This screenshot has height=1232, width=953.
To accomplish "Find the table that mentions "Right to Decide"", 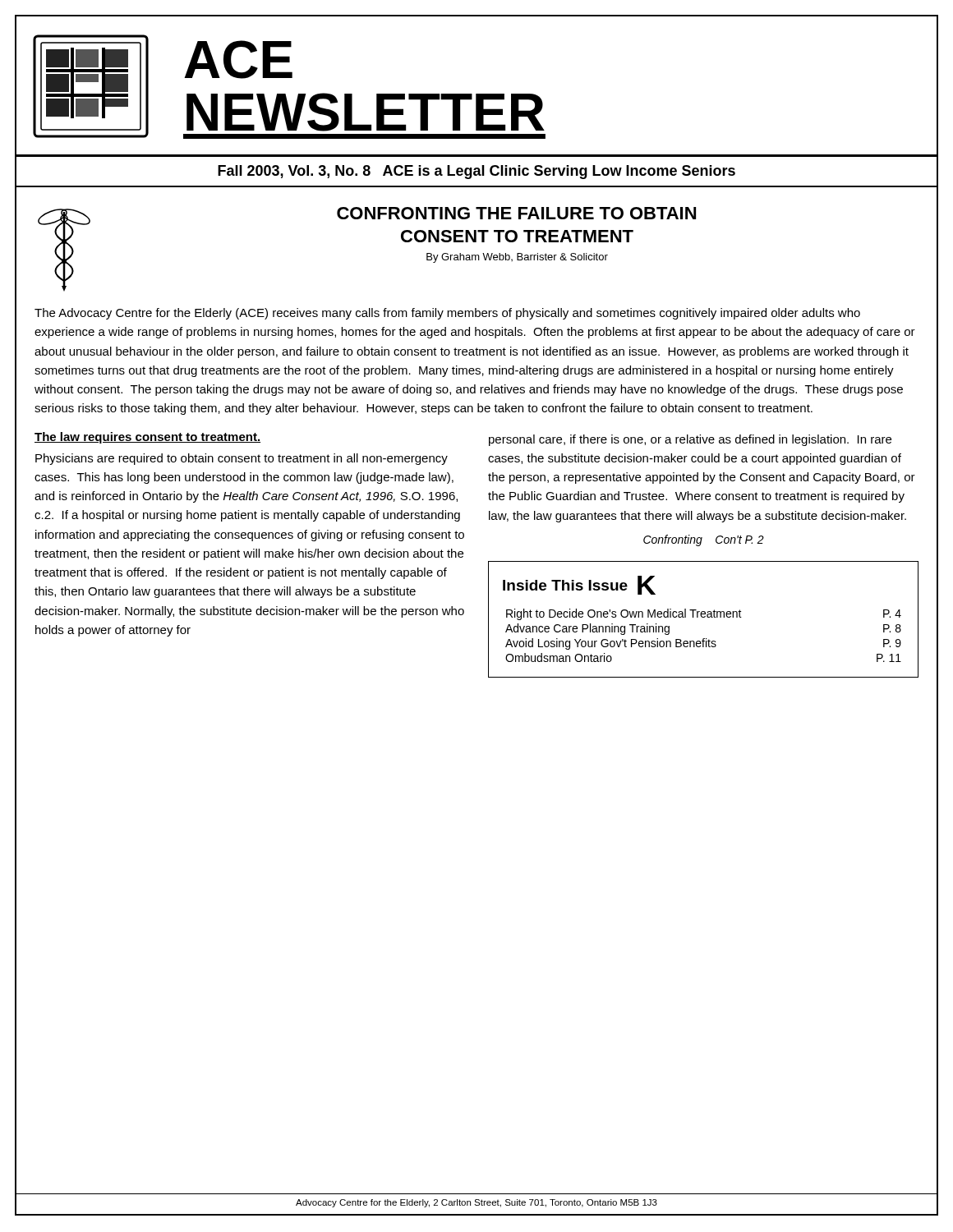I will (x=703, y=619).
